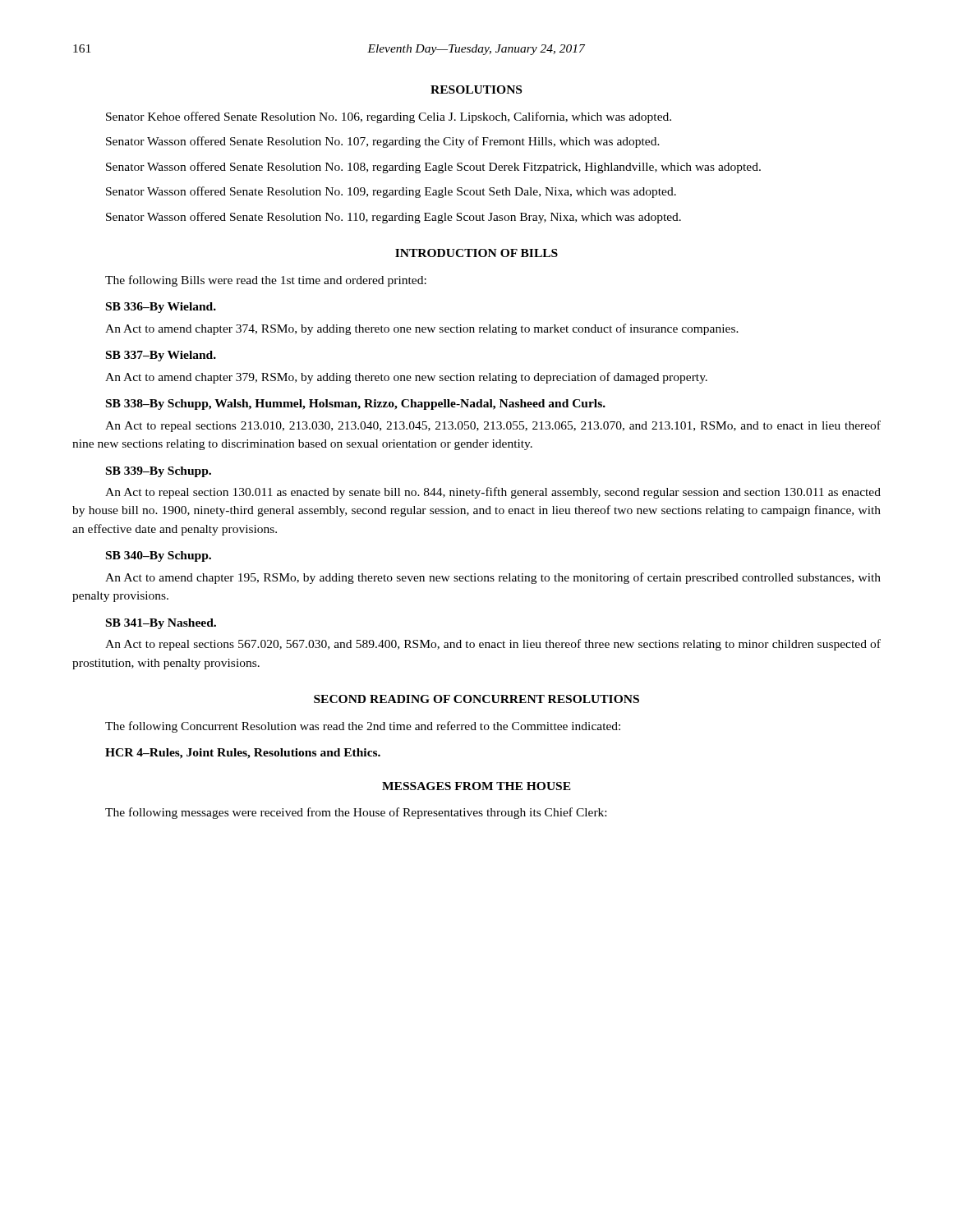Find the block on this page that starts "Senator Kehoe offered Senate Resolution No. 106,"
953x1232 pixels.
[389, 116]
